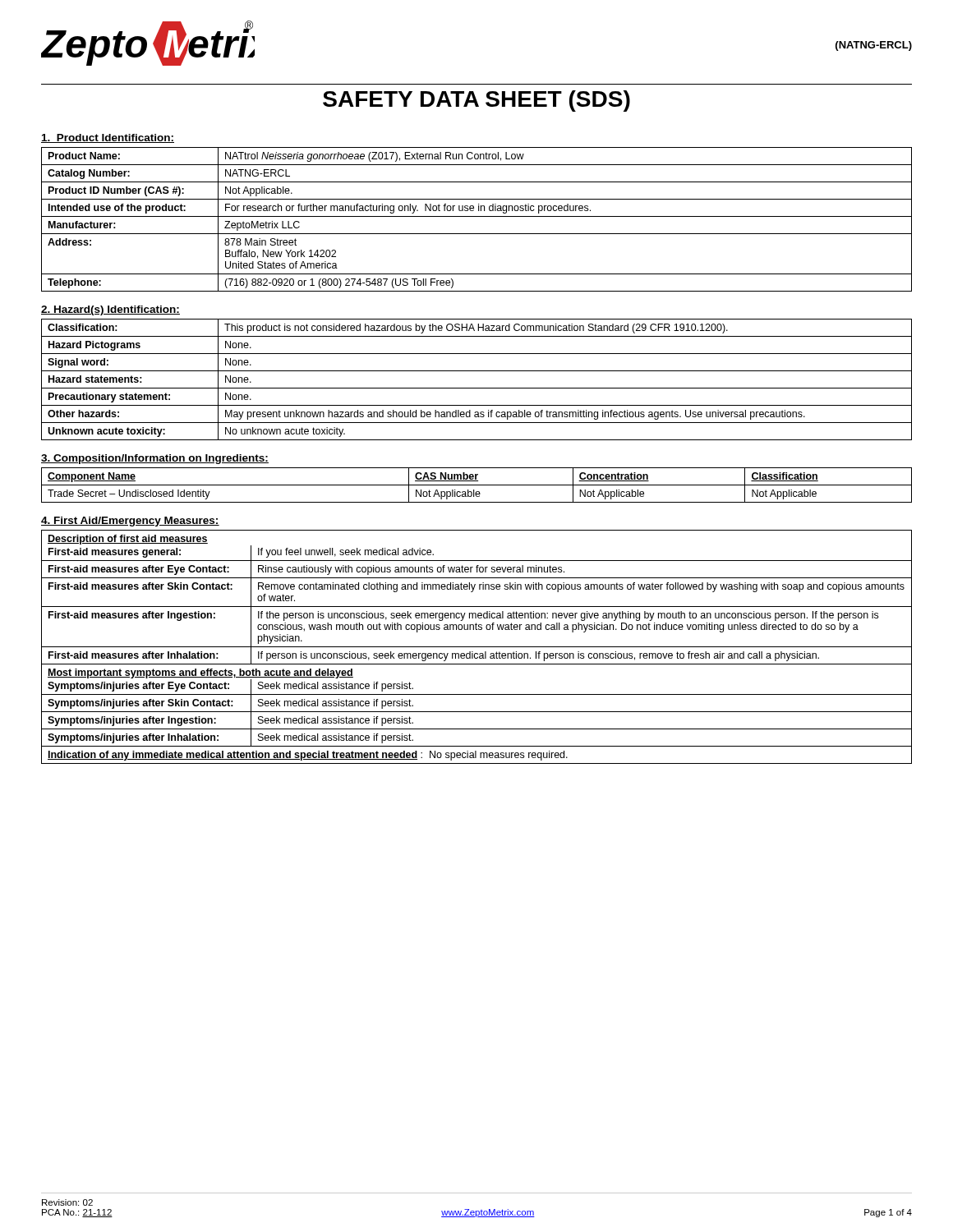Select the table that reads "Symptoms/injuries after Skin"

pyautogui.click(x=476, y=647)
